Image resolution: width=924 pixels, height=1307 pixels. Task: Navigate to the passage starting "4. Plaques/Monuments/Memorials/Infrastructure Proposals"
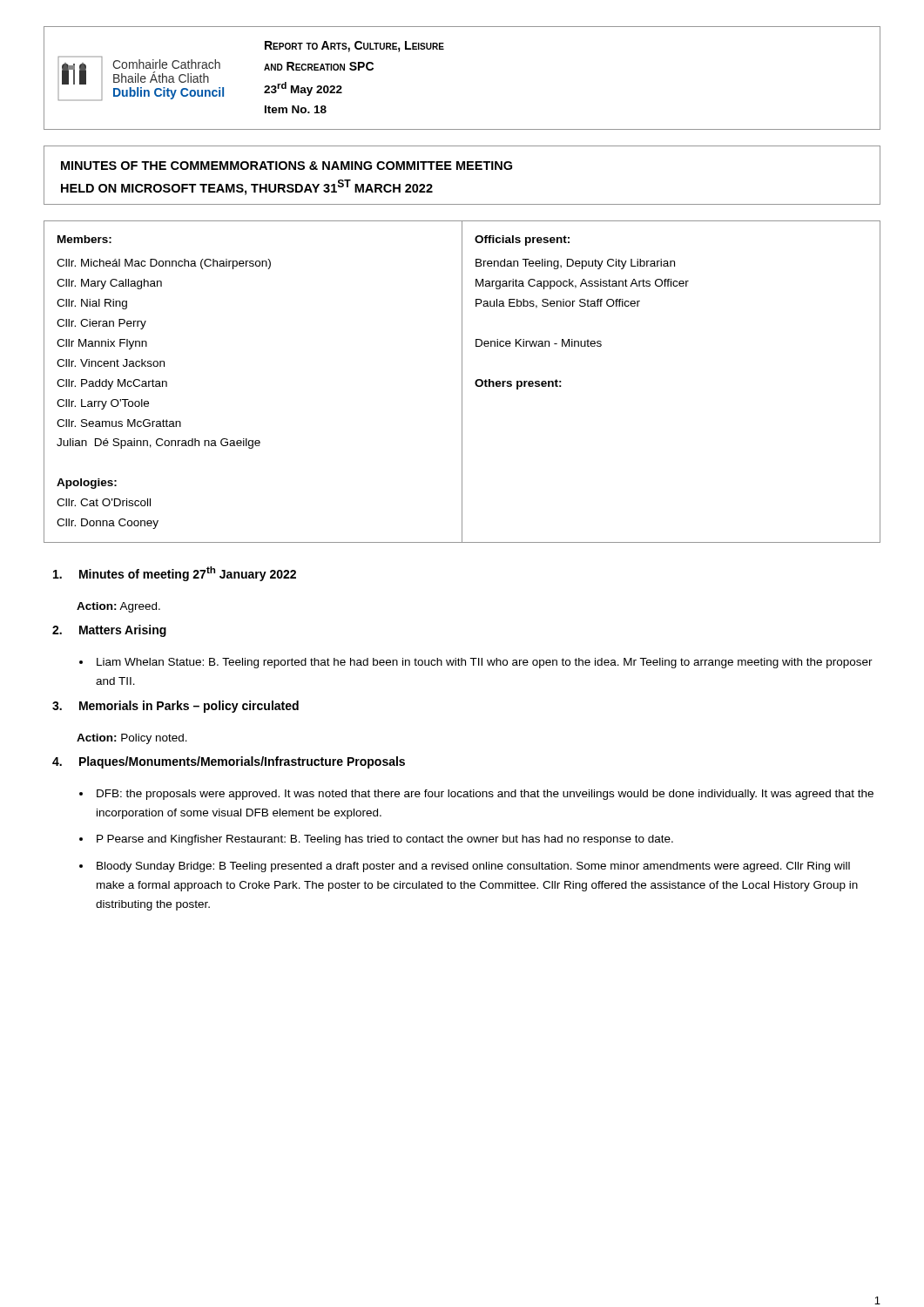pos(229,762)
